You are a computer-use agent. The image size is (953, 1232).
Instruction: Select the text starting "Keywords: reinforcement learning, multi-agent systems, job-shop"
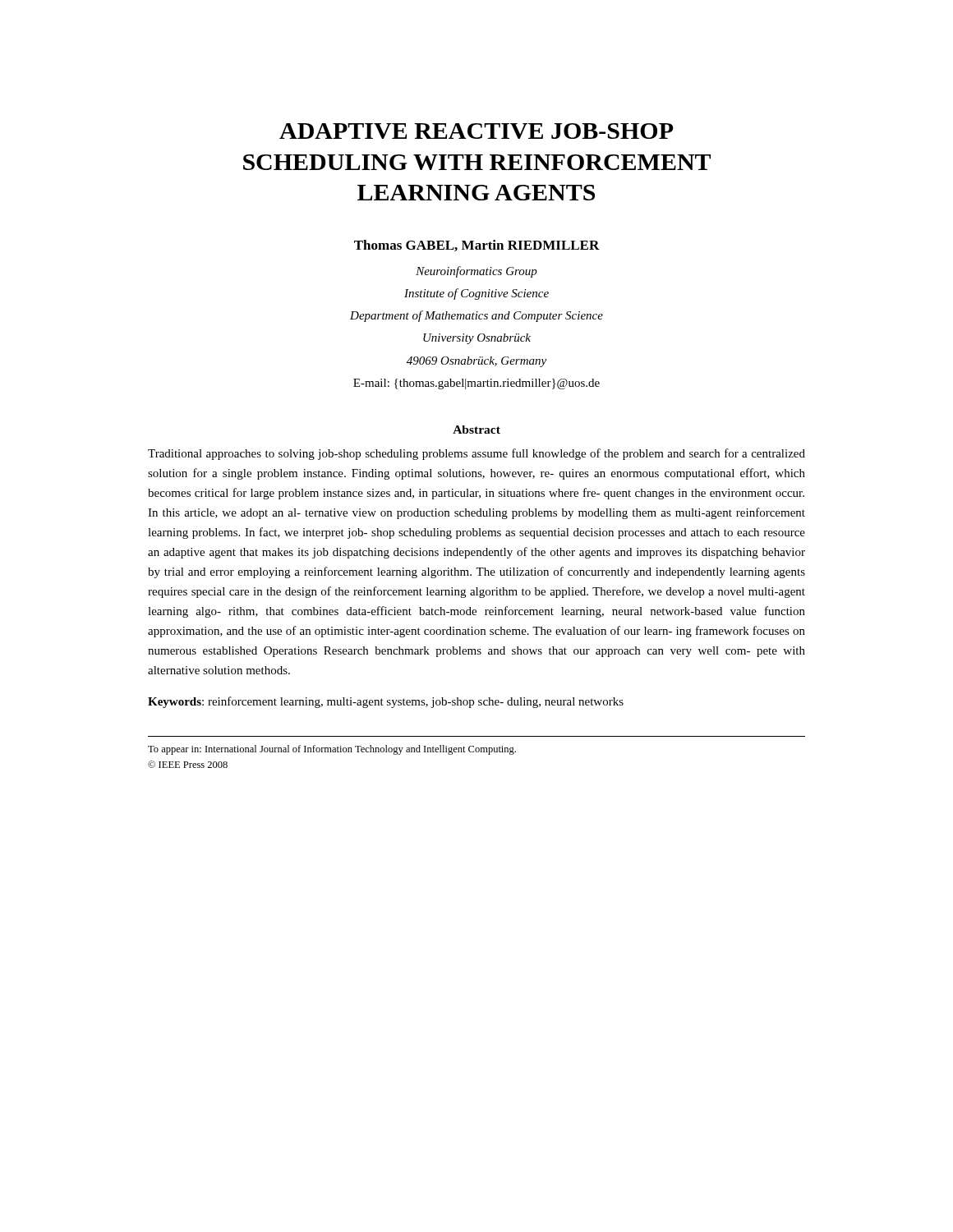click(386, 701)
